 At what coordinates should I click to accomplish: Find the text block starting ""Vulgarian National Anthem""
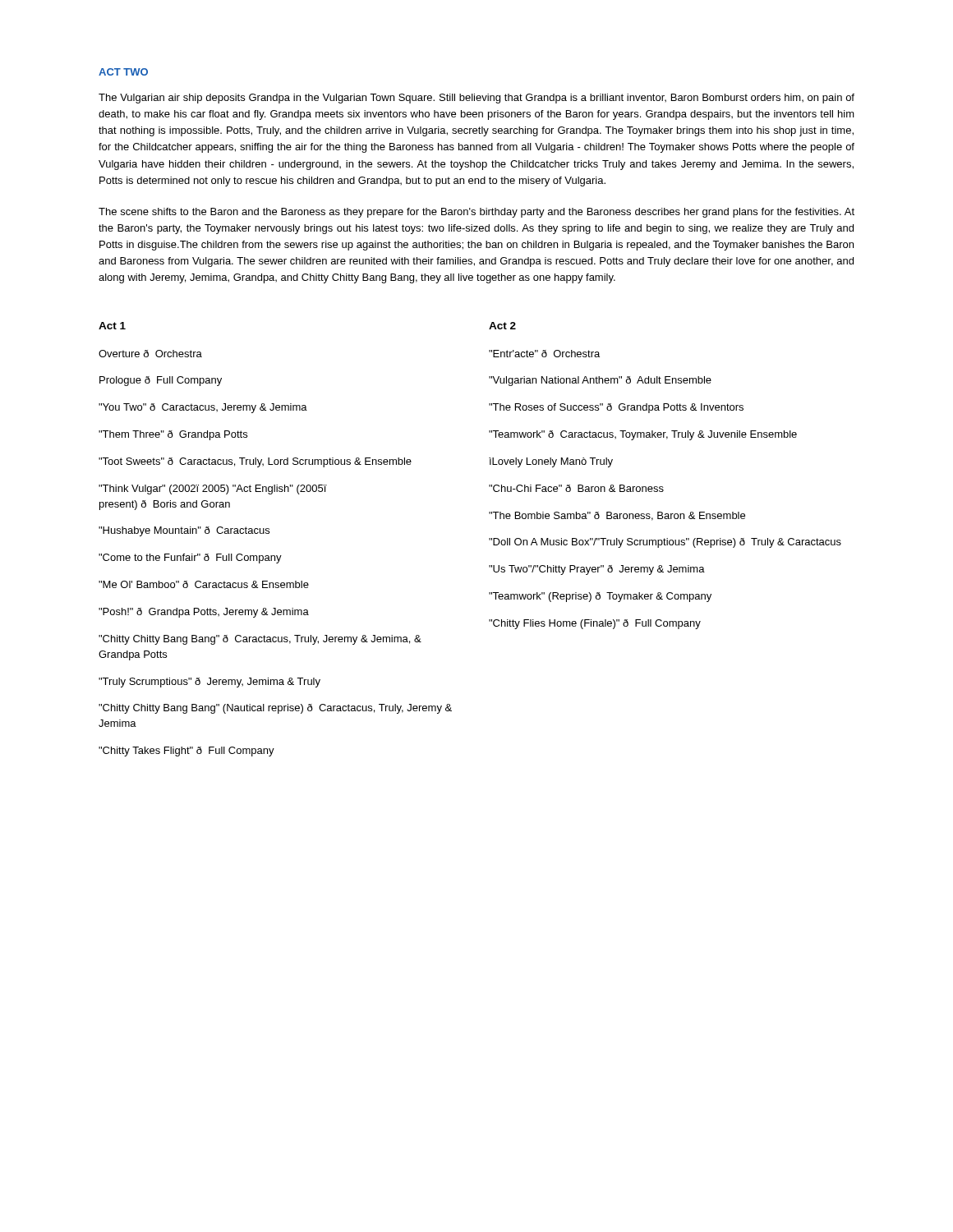pos(600,380)
